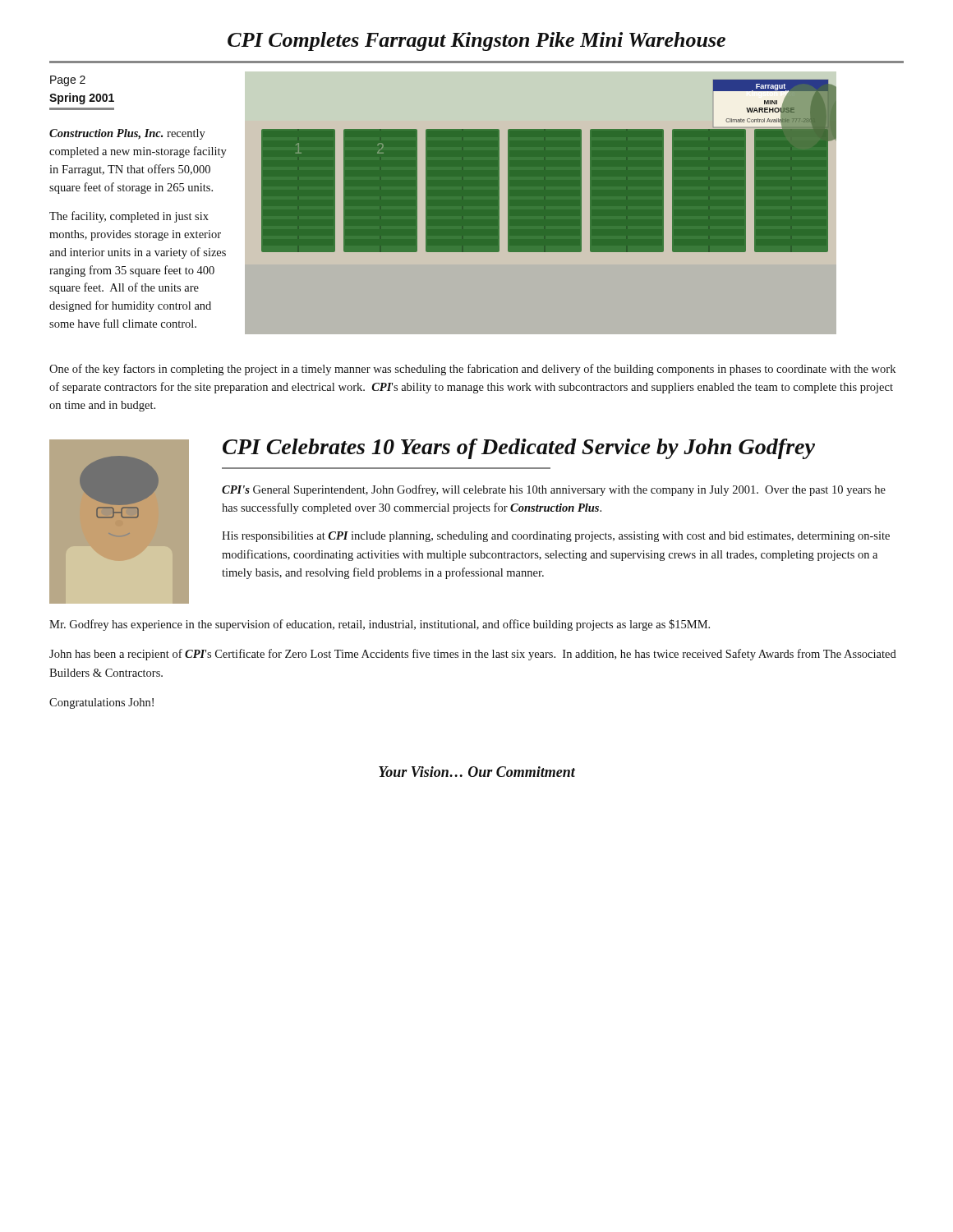This screenshot has width=953, height=1232.
Task: Locate the text starting "CPI Completes Farragut Kingston Pike Mini"
Action: (476, 40)
